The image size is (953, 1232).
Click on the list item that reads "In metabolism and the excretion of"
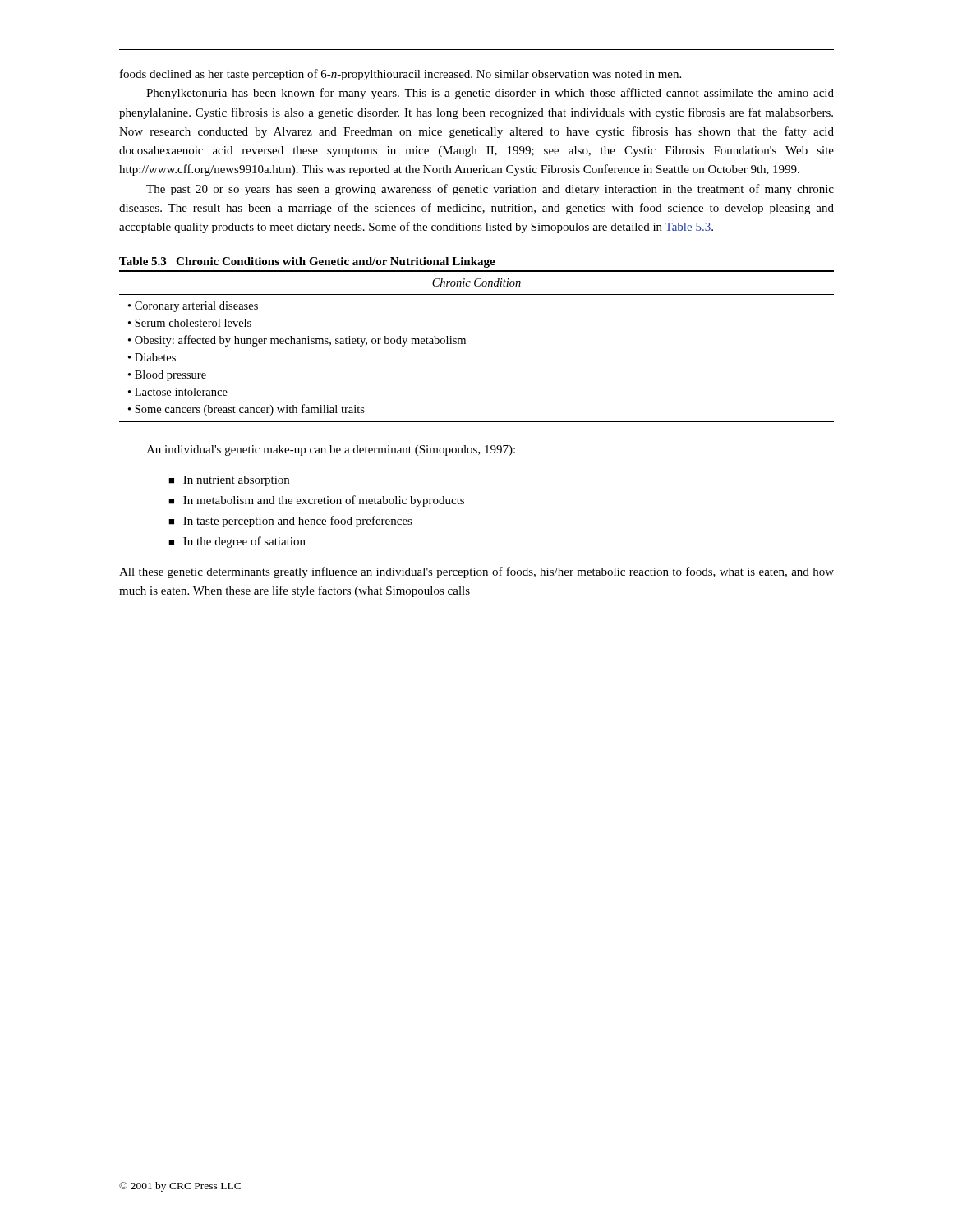[324, 500]
